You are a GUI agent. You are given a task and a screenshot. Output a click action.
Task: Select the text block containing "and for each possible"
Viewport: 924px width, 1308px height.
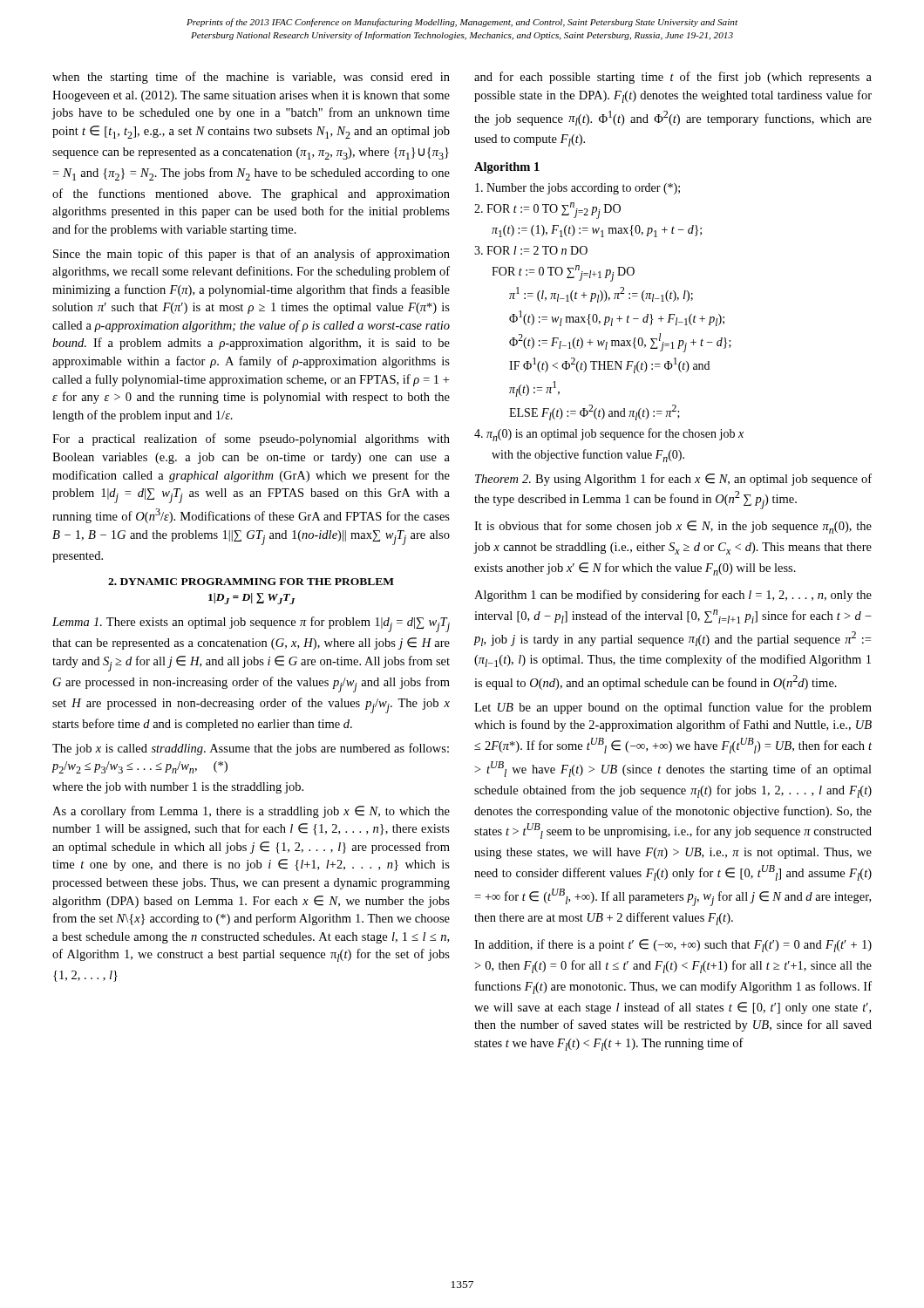click(673, 110)
